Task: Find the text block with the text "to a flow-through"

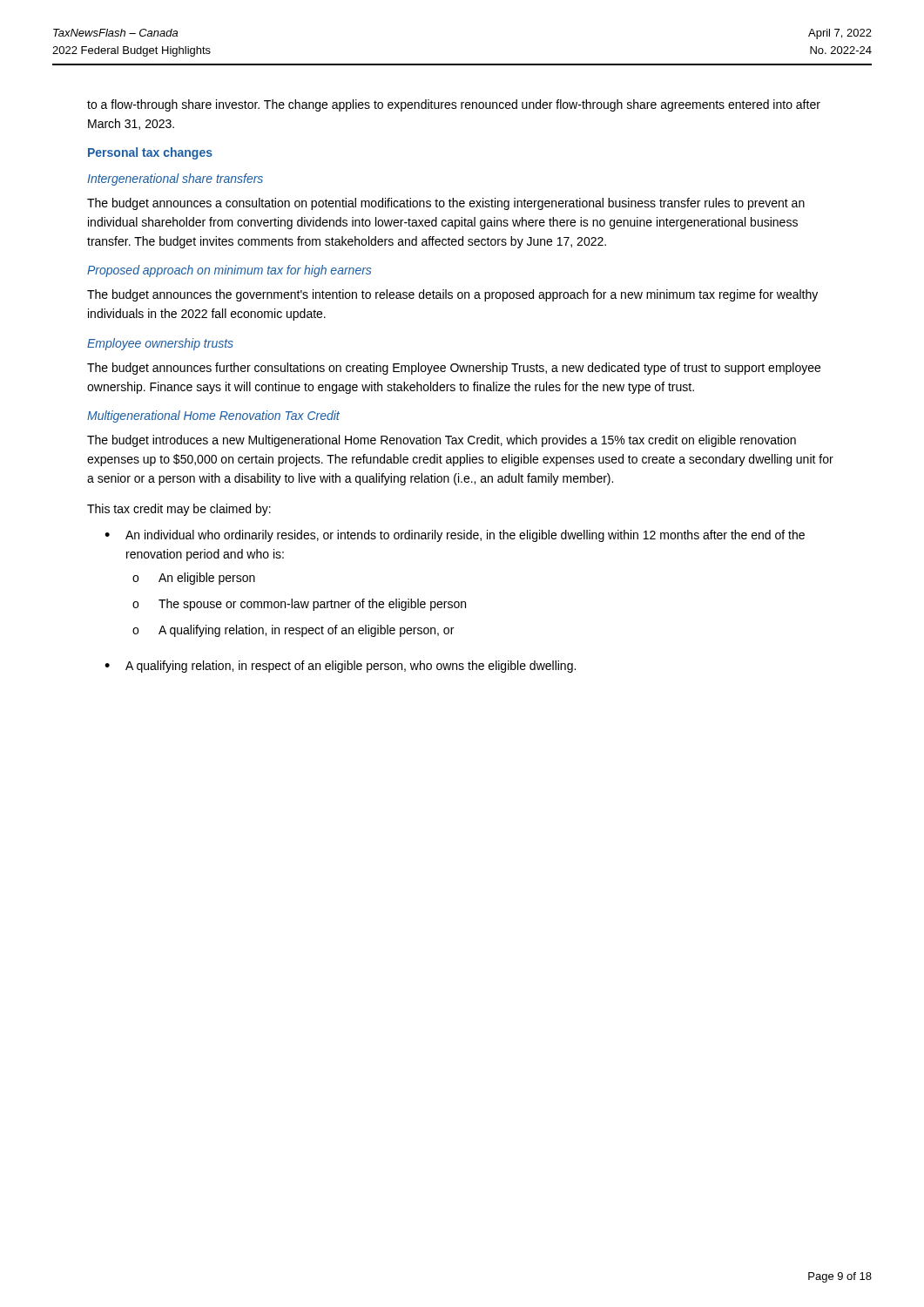Action: pyautogui.click(x=454, y=114)
